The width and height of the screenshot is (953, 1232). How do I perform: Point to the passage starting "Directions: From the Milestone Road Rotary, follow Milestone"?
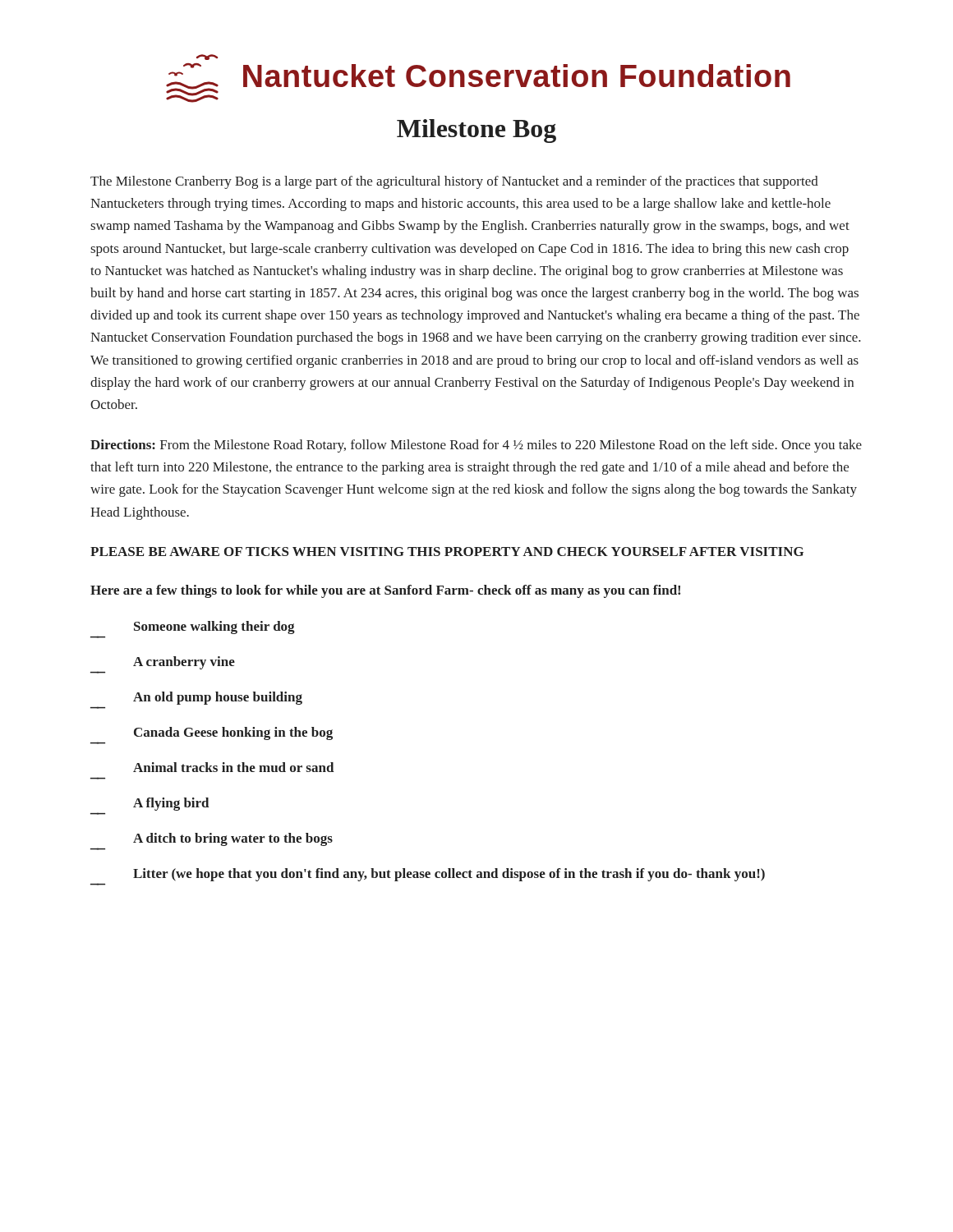click(x=476, y=478)
